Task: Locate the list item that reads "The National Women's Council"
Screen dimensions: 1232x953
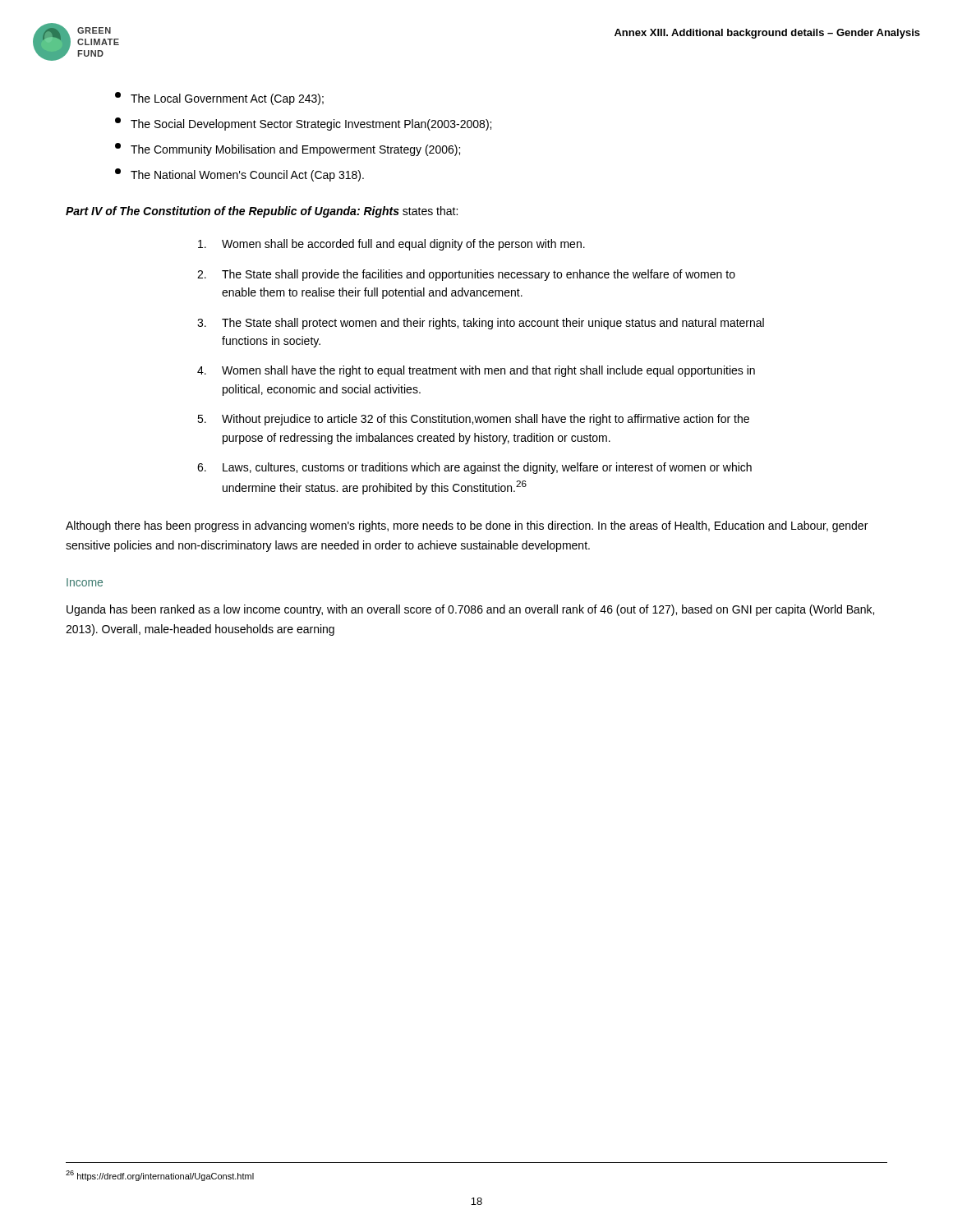Action: coord(240,175)
